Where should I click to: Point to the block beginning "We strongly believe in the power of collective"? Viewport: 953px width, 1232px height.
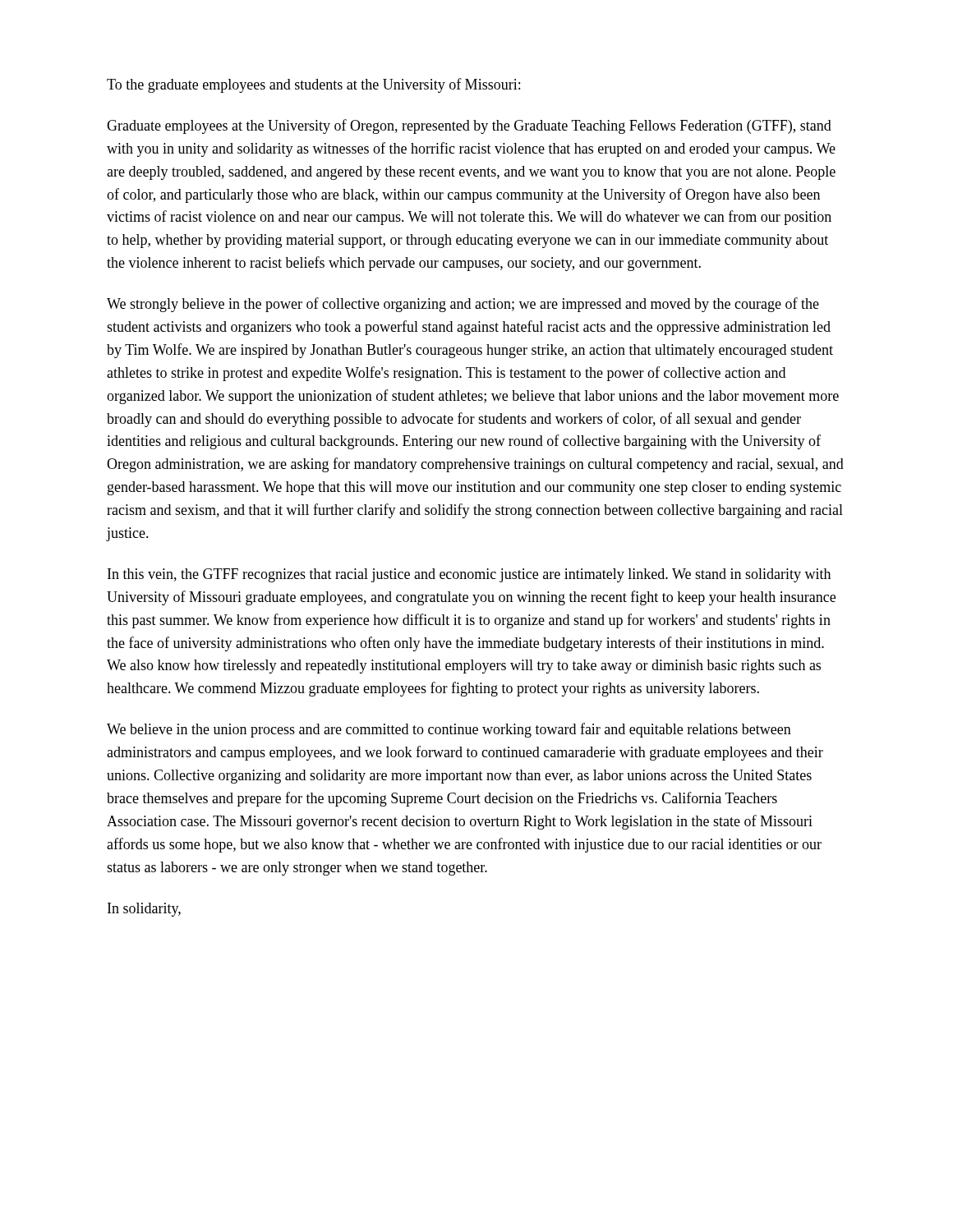475,419
